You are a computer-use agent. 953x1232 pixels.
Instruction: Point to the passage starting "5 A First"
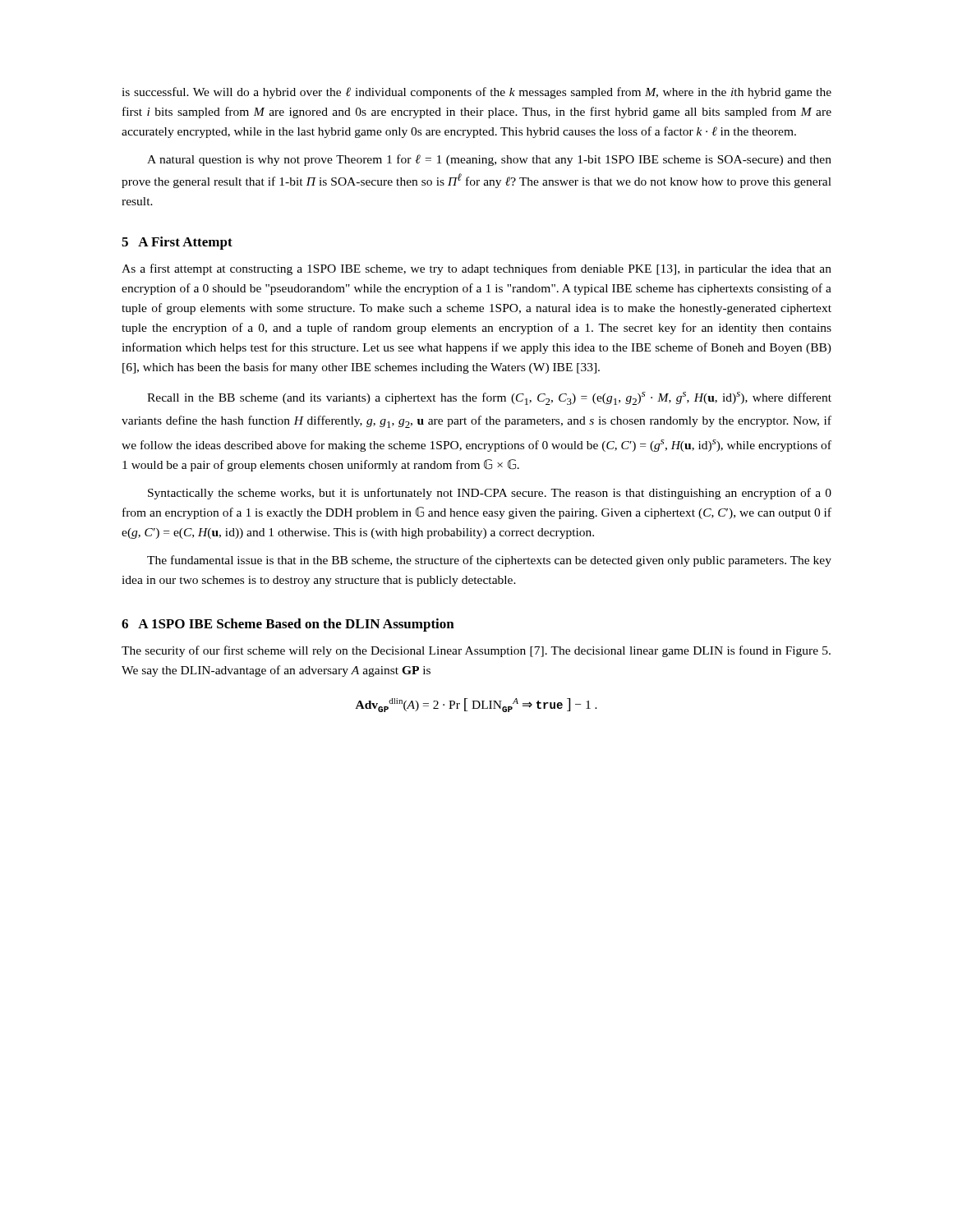coord(177,242)
